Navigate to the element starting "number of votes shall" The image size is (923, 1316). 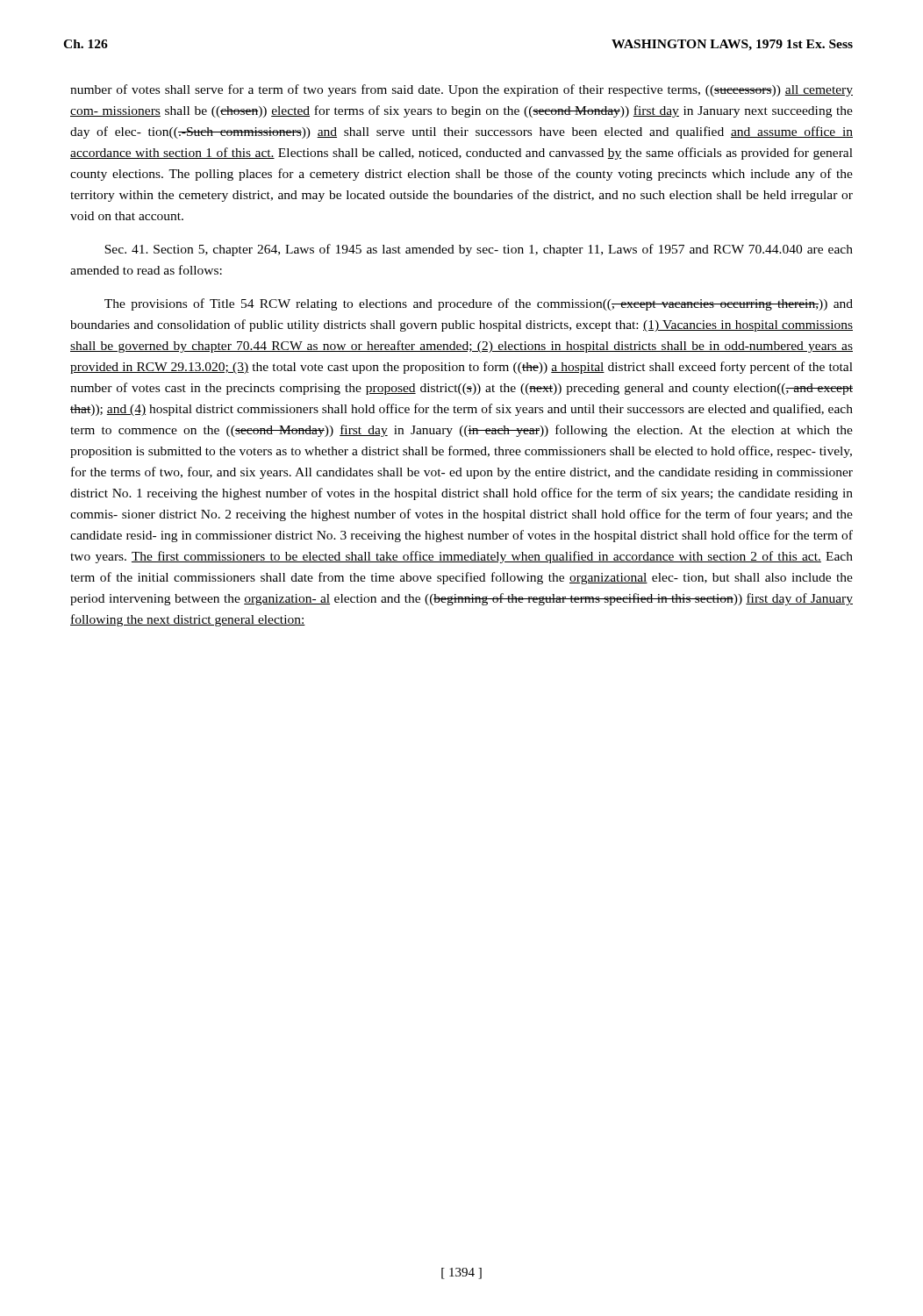pyautogui.click(x=462, y=153)
